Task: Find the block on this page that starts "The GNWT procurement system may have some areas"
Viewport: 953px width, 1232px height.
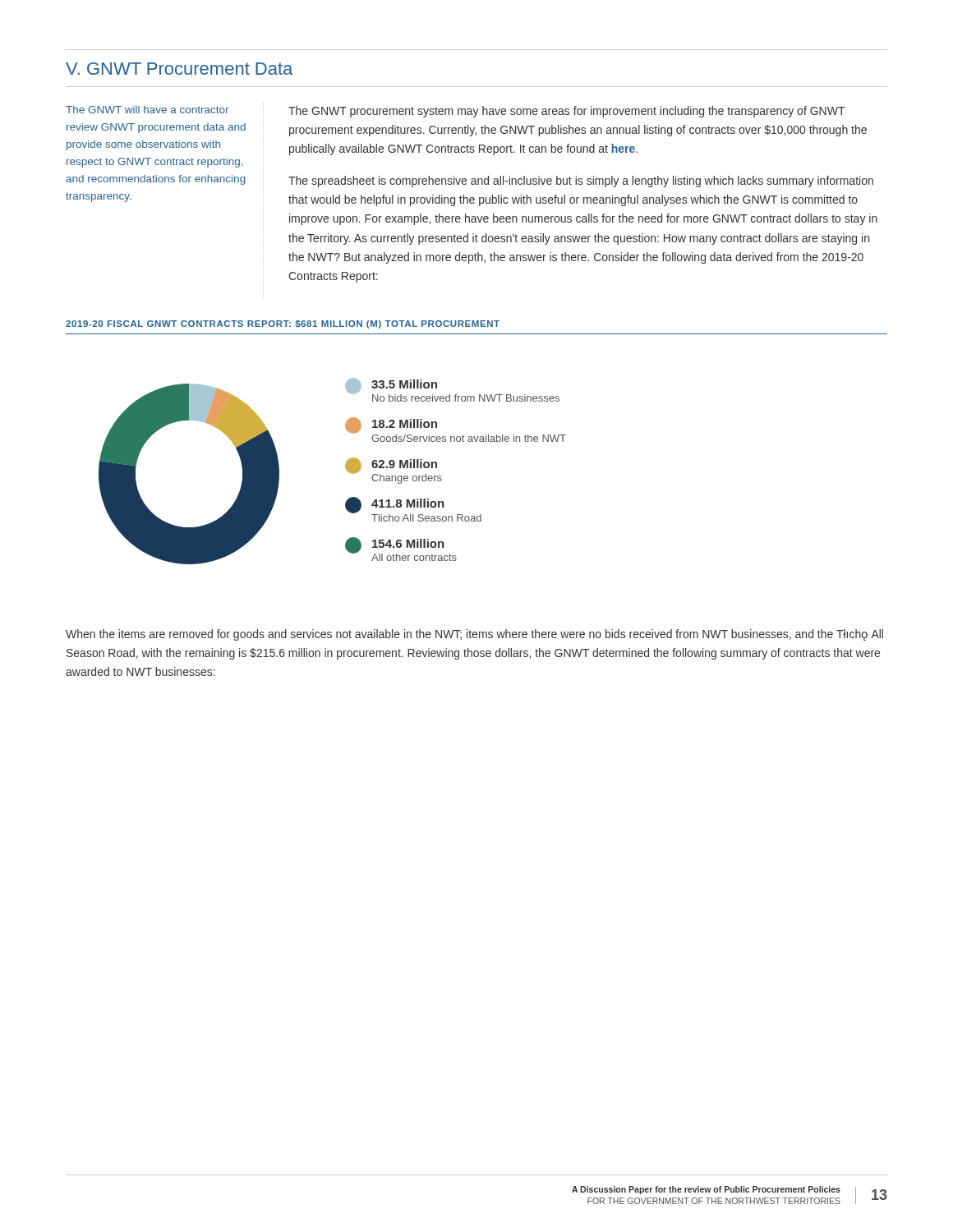Action: (588, 130)
